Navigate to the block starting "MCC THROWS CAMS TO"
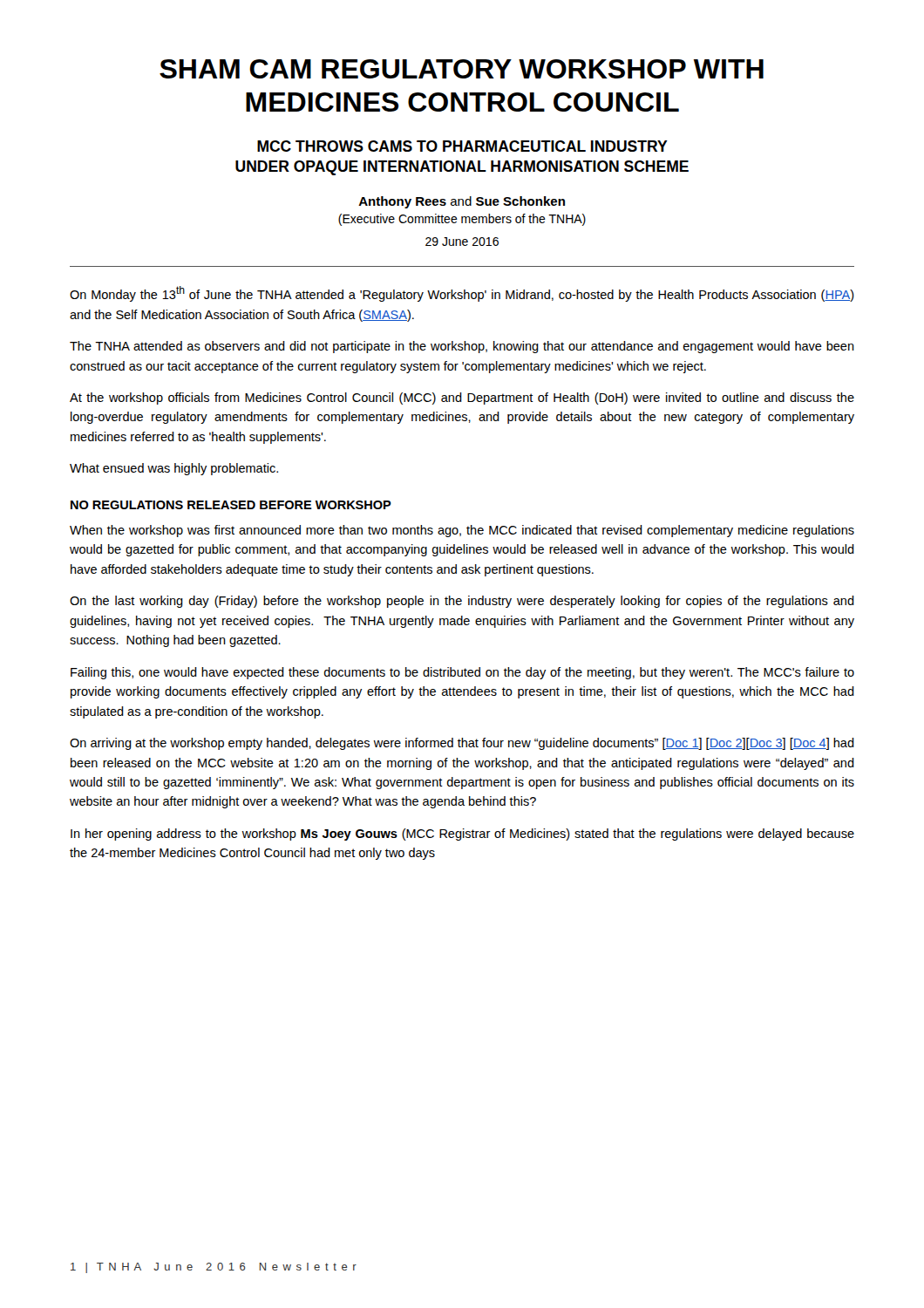924x1308 pixels. 462,157
